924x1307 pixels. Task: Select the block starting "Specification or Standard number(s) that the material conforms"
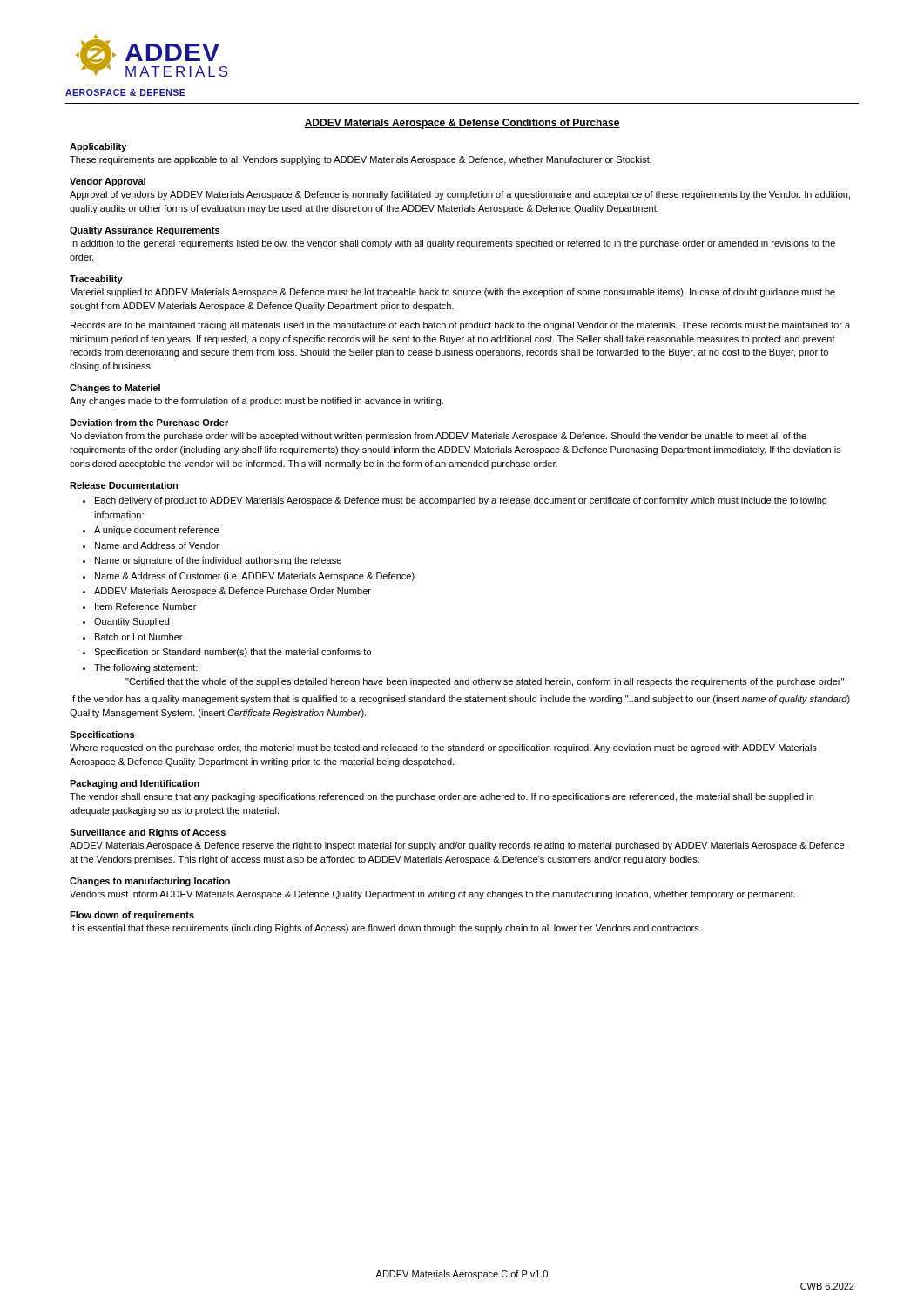tap(233, 652)
